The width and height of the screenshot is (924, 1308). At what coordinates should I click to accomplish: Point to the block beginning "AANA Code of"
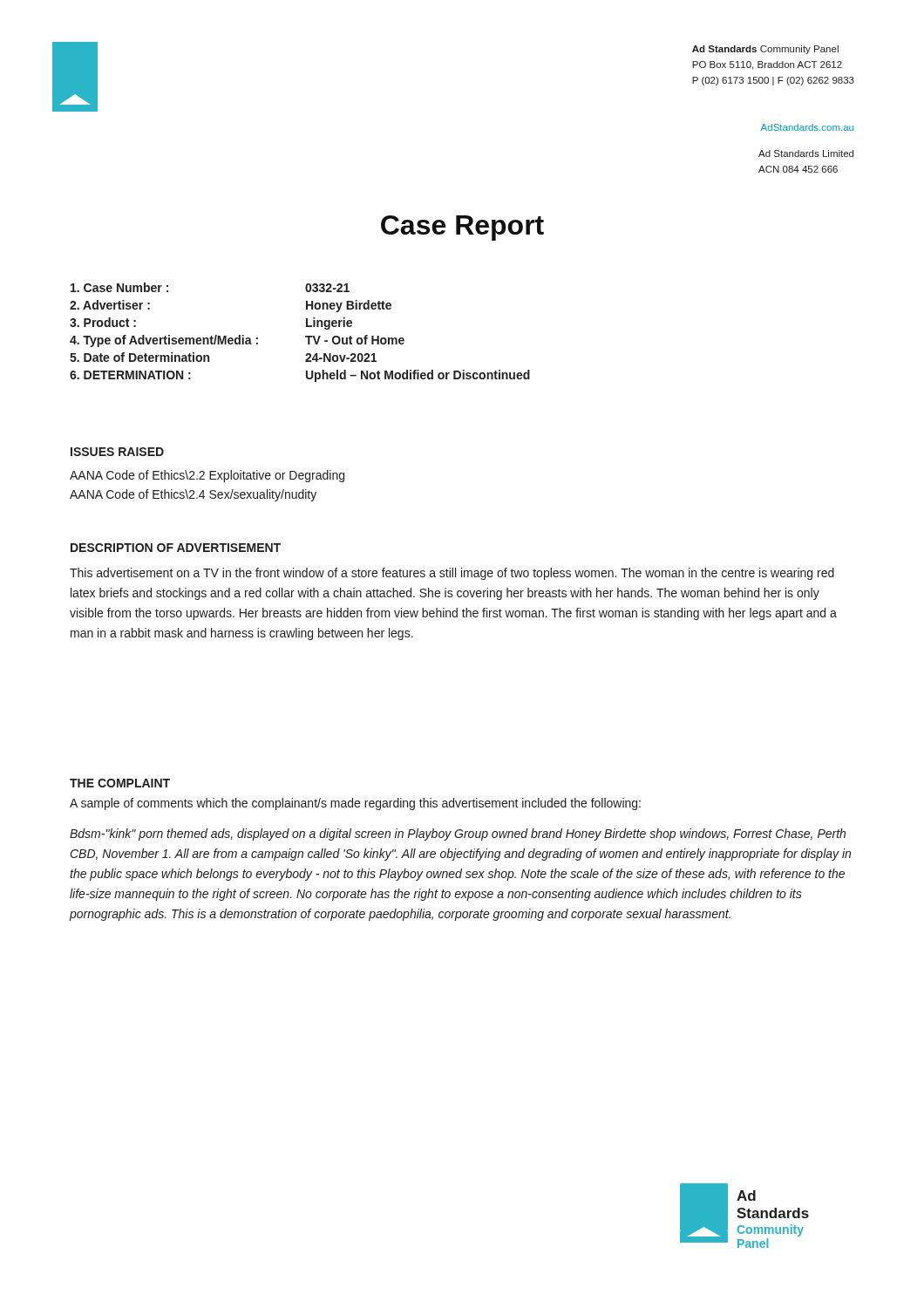(x=207, y=485)
